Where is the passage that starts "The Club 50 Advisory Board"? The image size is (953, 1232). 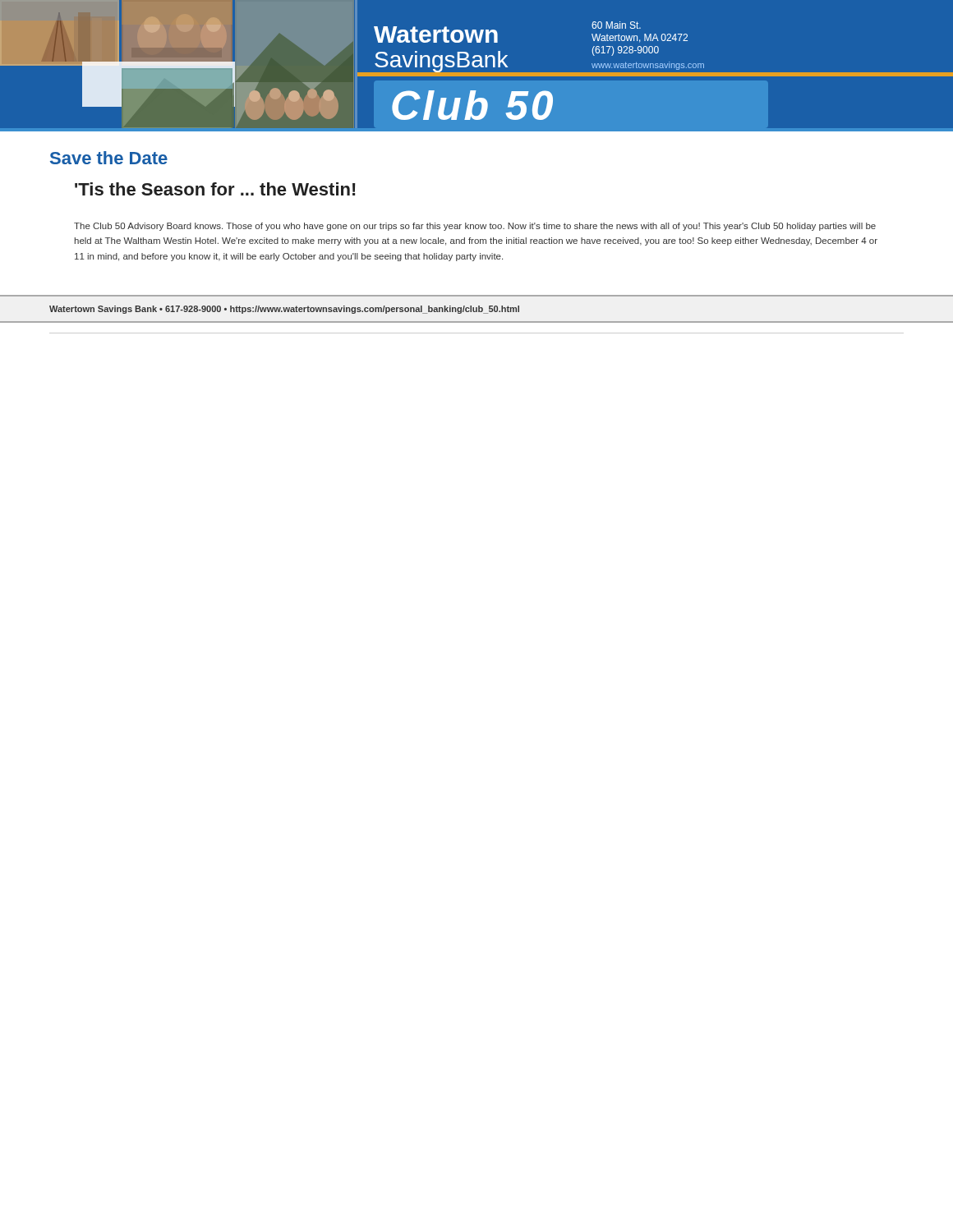(476, 241)
